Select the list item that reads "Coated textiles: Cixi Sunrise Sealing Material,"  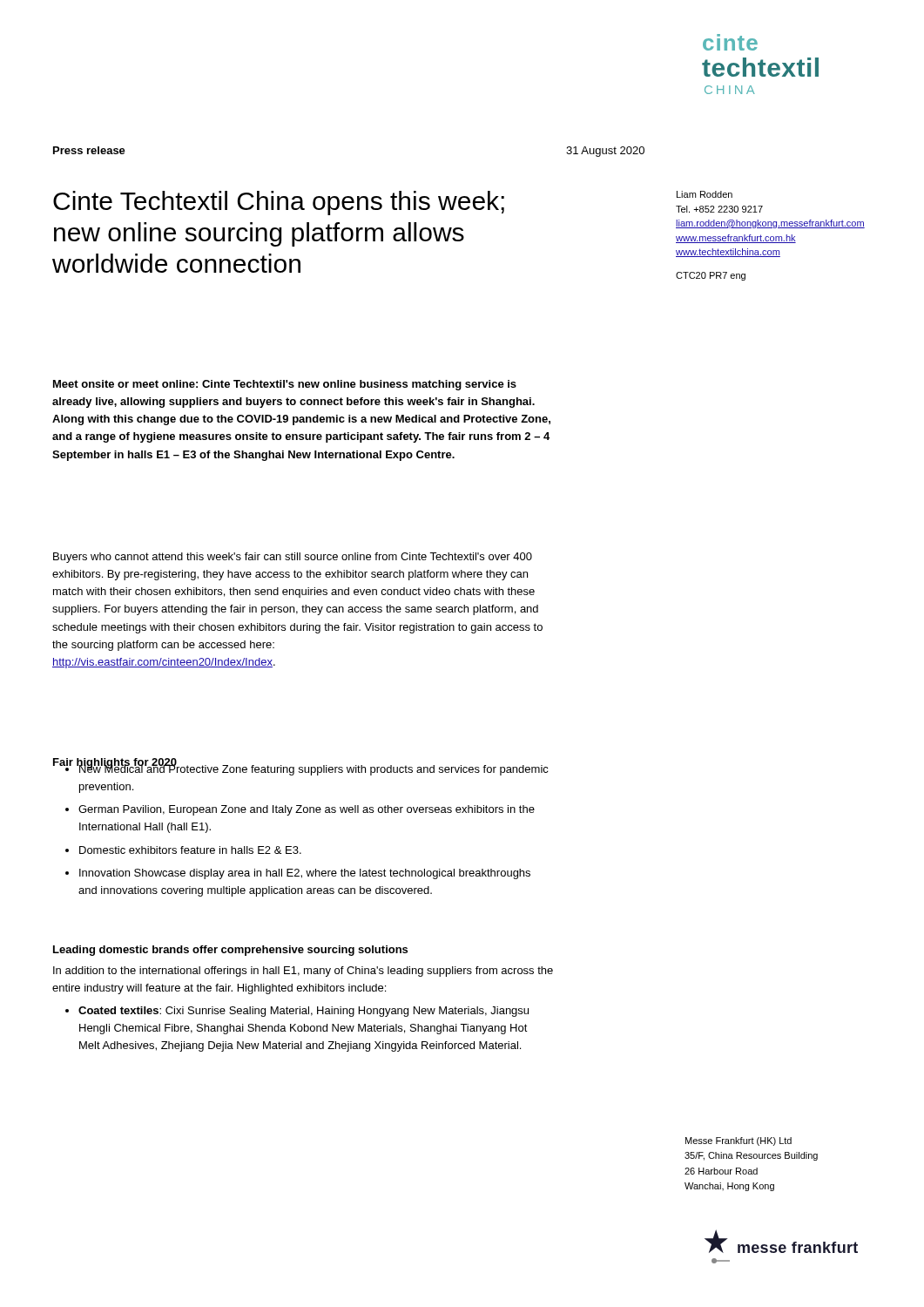click(x=304, y=1028)
